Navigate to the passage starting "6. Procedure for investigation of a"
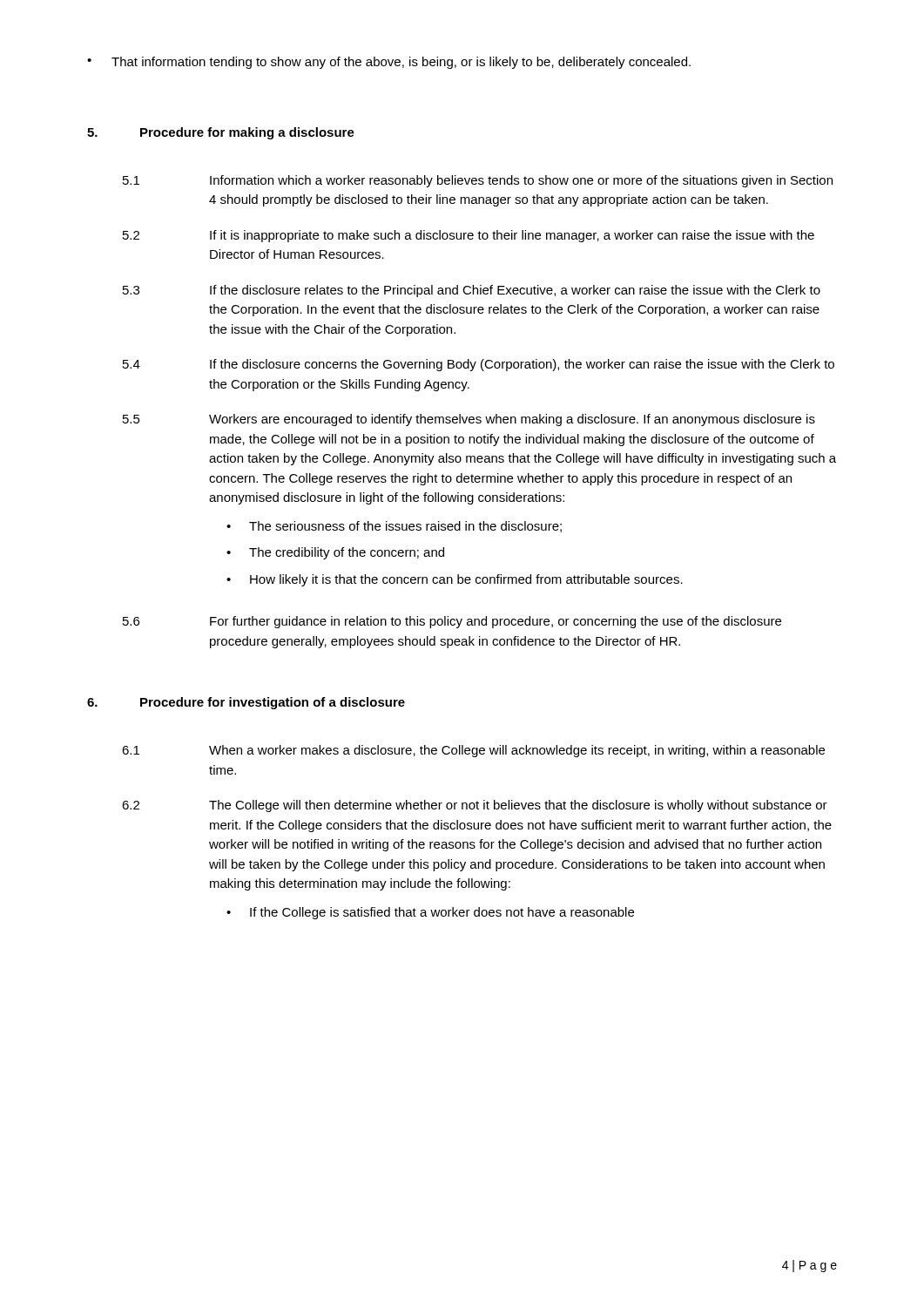The width and height of the screenshot is (924, 1307). tap(246, 702)
